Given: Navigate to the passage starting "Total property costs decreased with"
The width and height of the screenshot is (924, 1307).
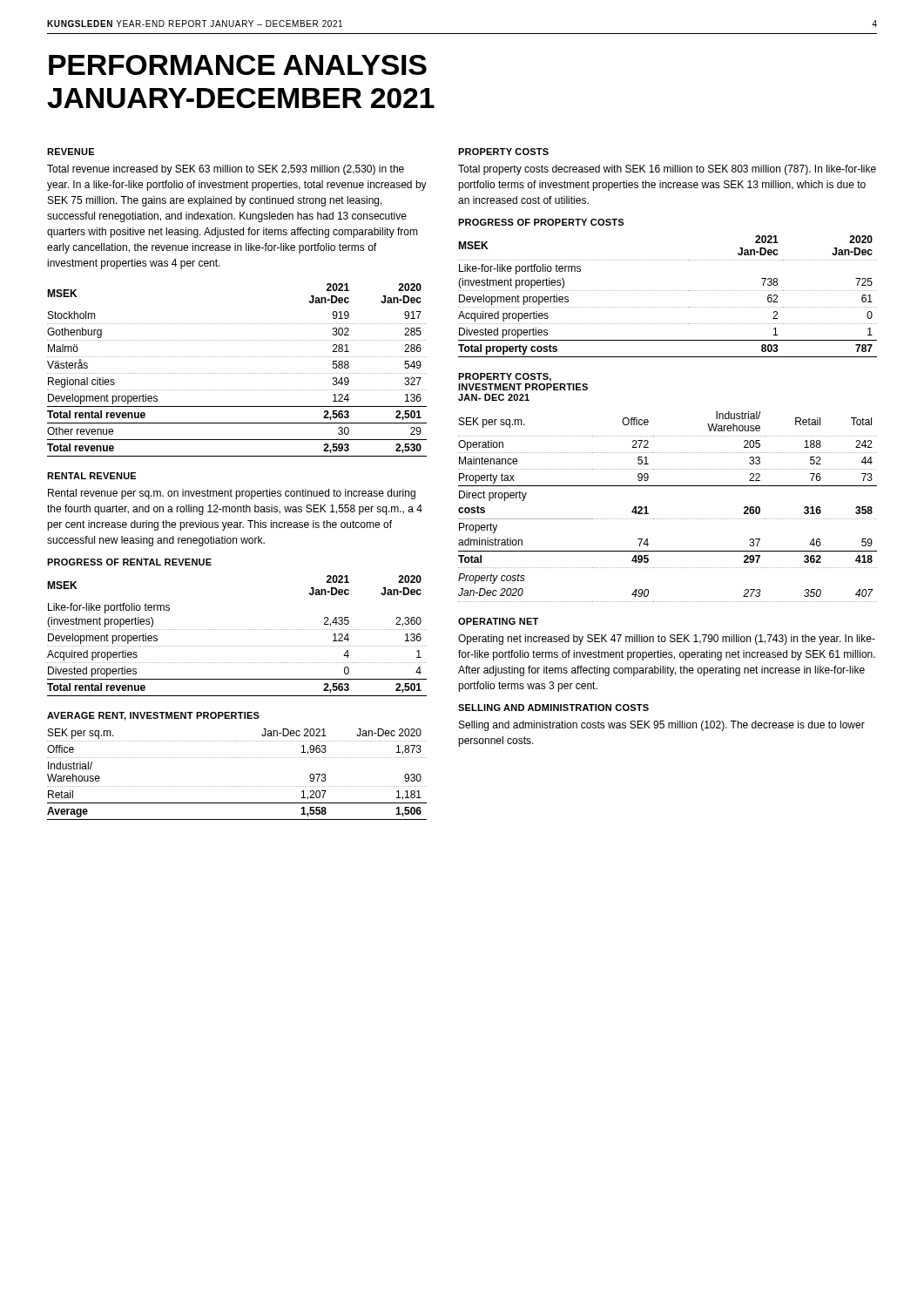Looking at the screenshot, I should click(x=667, y=185).
